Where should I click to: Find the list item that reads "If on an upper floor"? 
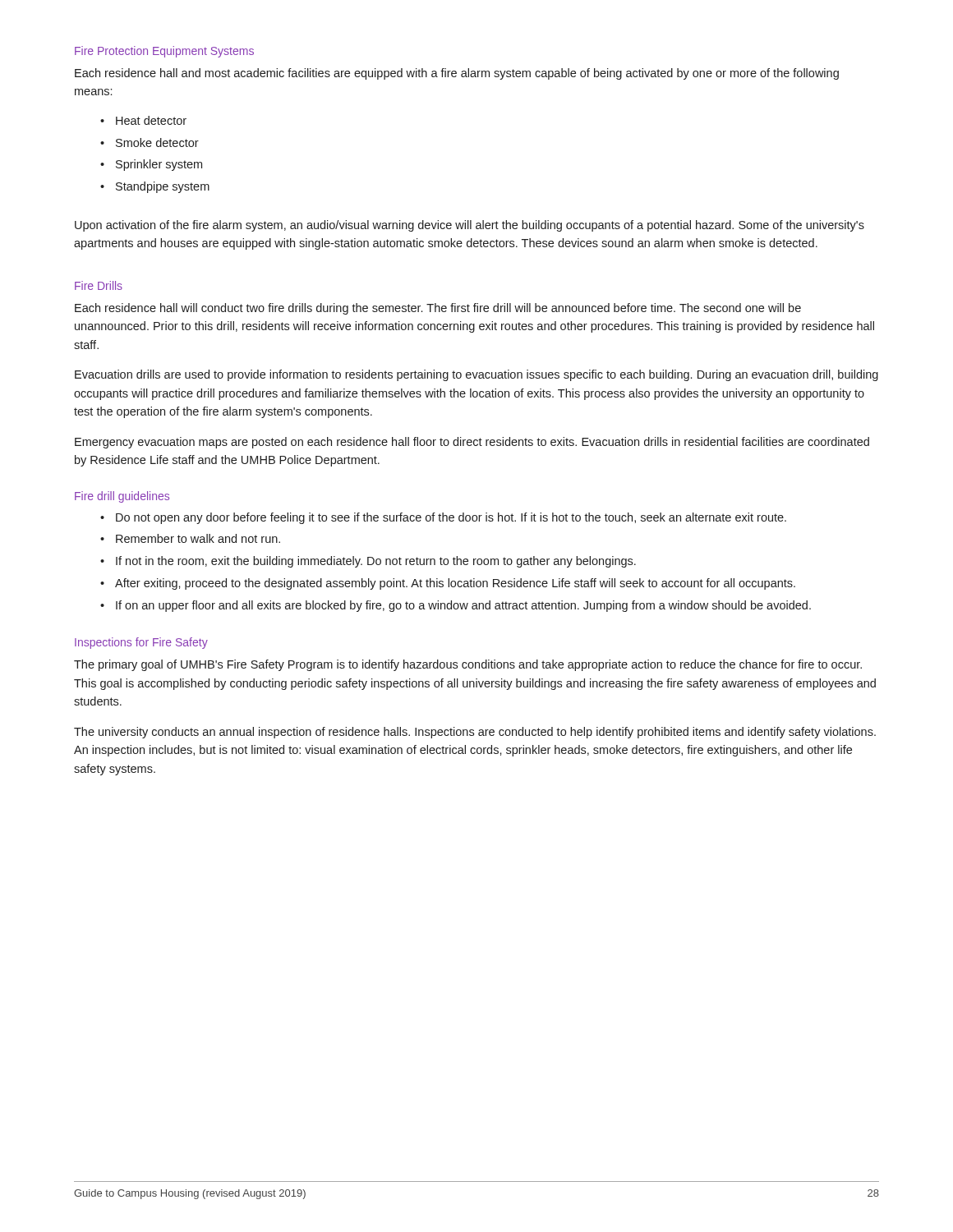point(490,606)
